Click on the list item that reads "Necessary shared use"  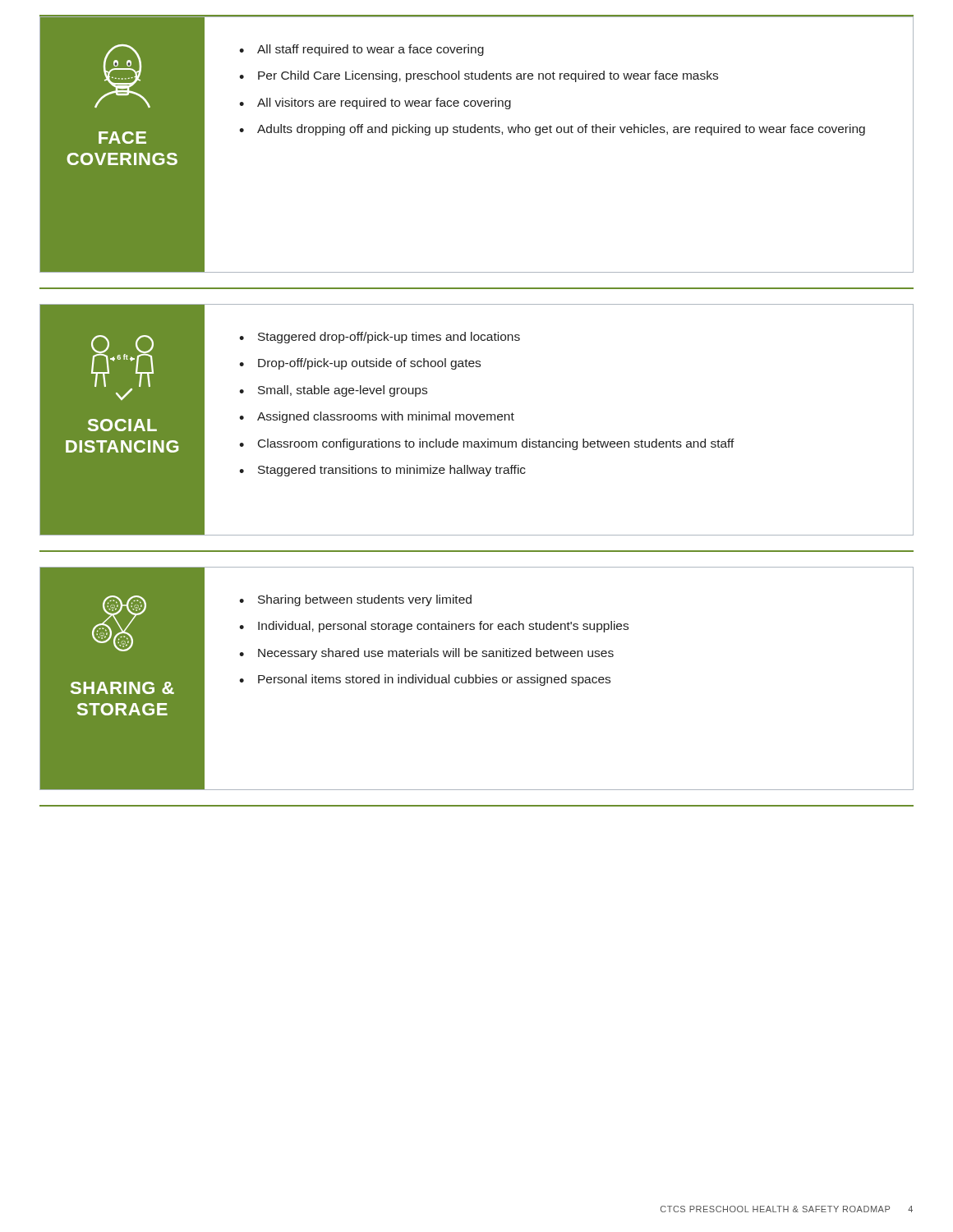[x=436, y=653]
